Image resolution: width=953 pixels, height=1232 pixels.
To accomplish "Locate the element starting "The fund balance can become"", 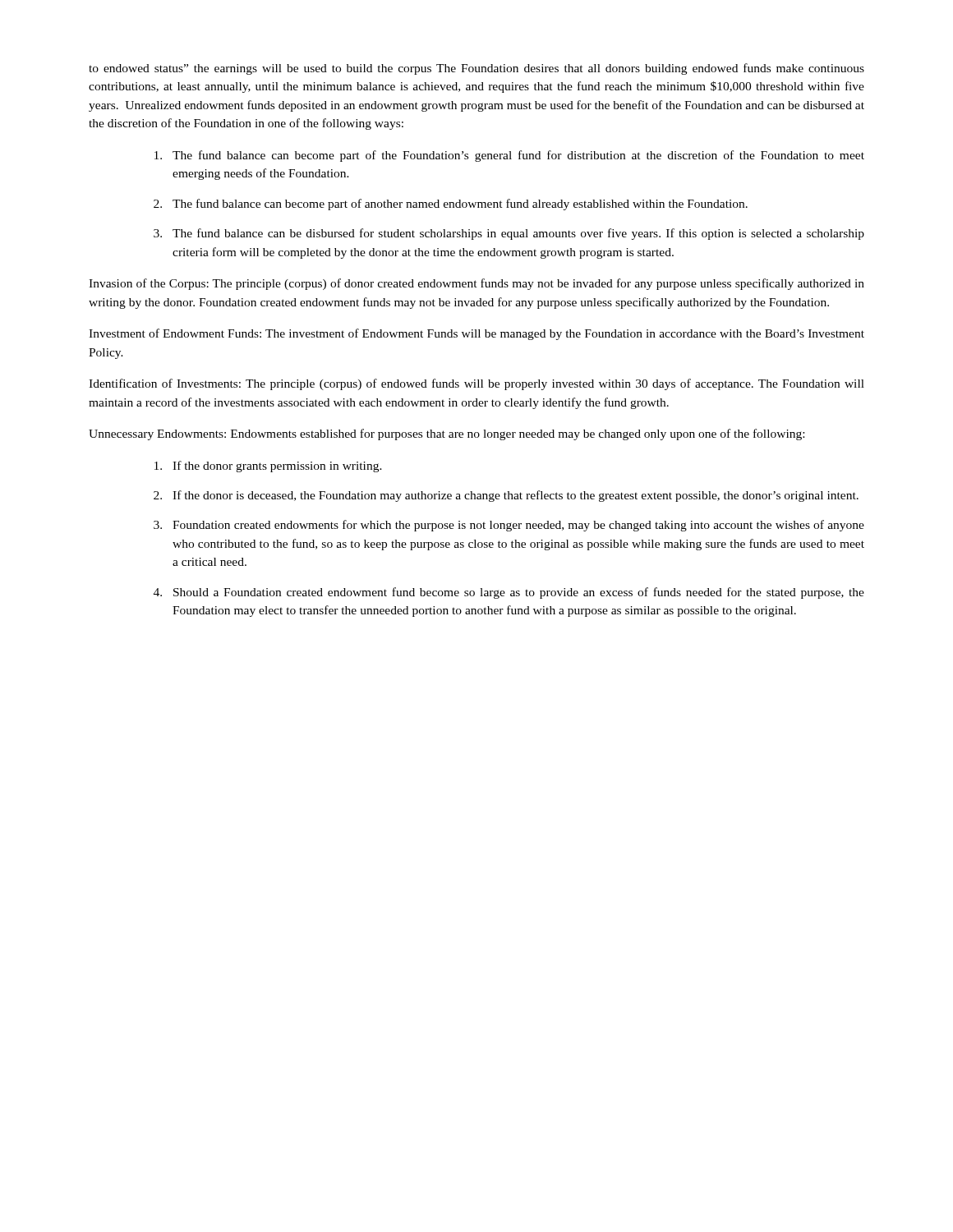I will (501, 165).
